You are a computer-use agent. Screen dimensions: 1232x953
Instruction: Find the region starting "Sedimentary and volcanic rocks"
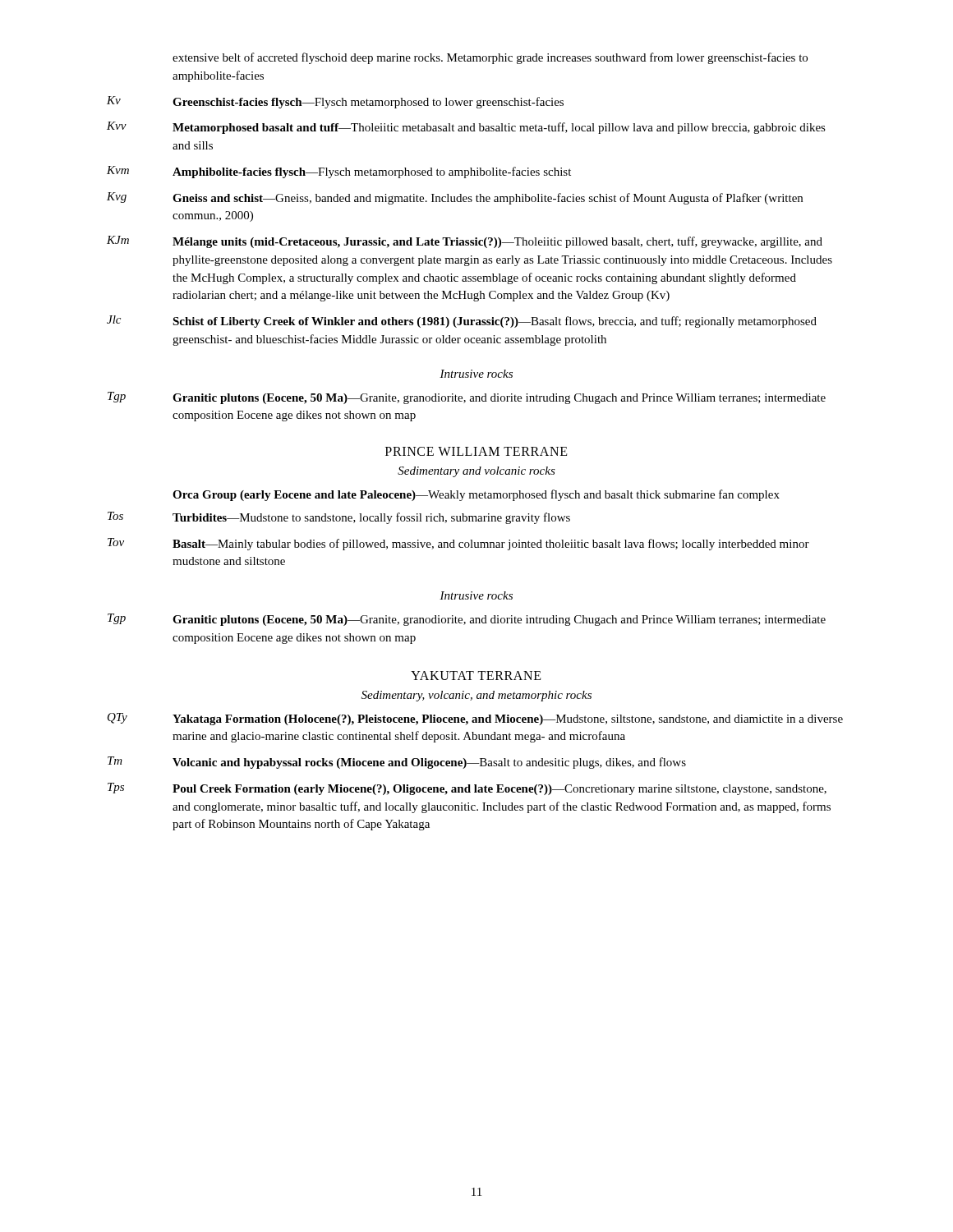pos(476,471)
